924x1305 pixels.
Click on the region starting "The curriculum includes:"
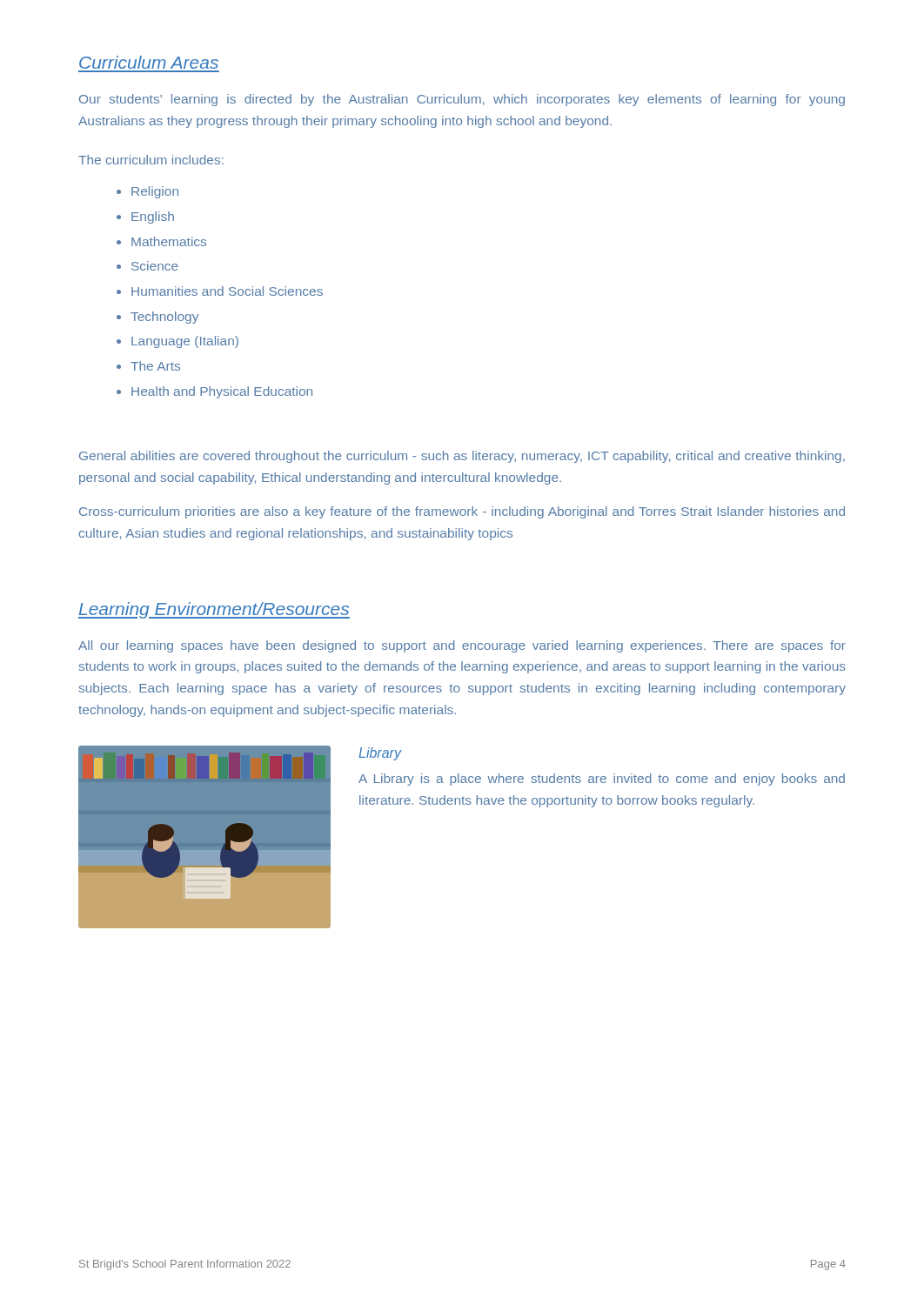click(151, 159)
